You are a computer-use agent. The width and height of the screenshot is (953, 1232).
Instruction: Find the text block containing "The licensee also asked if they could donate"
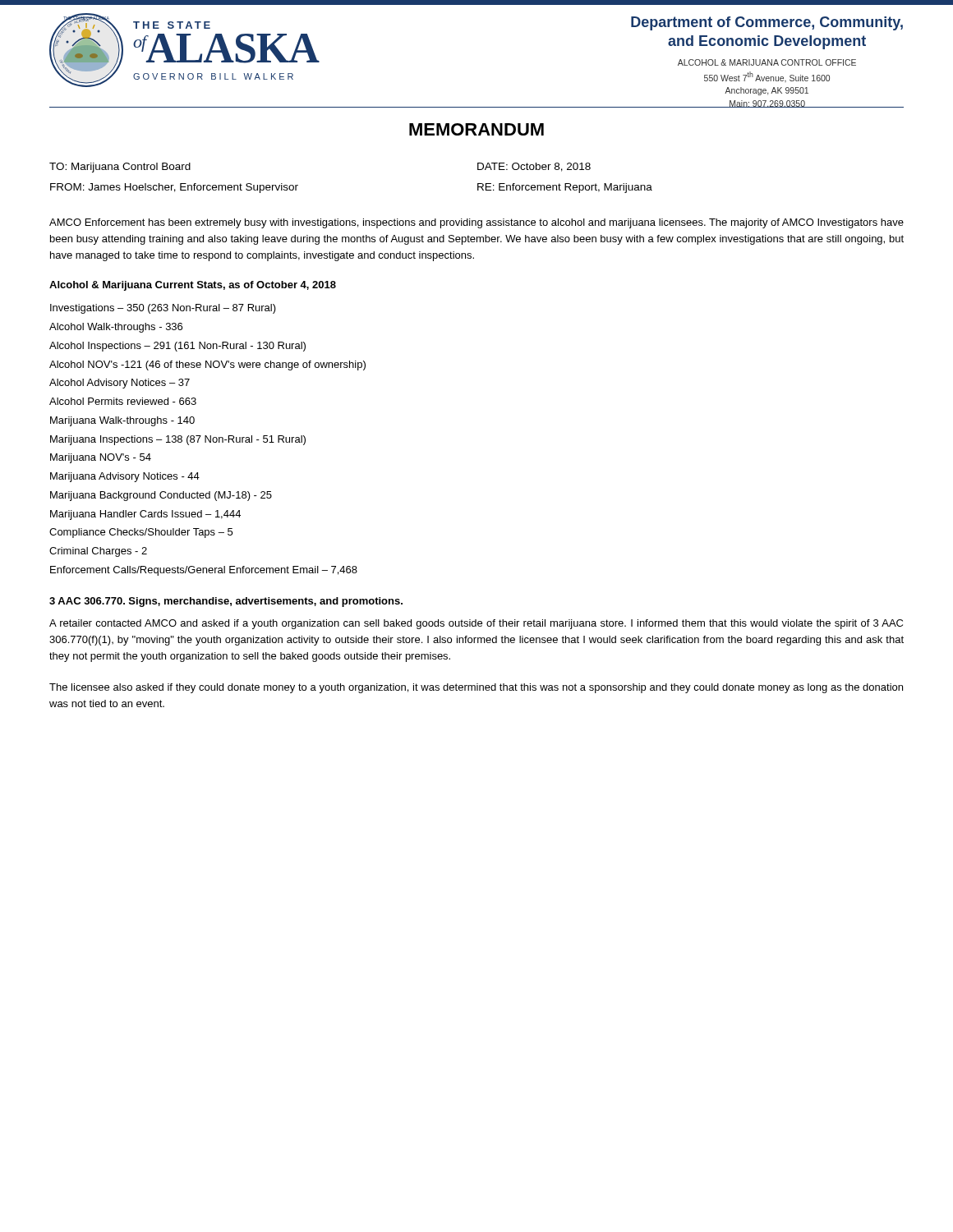point(476,695)
